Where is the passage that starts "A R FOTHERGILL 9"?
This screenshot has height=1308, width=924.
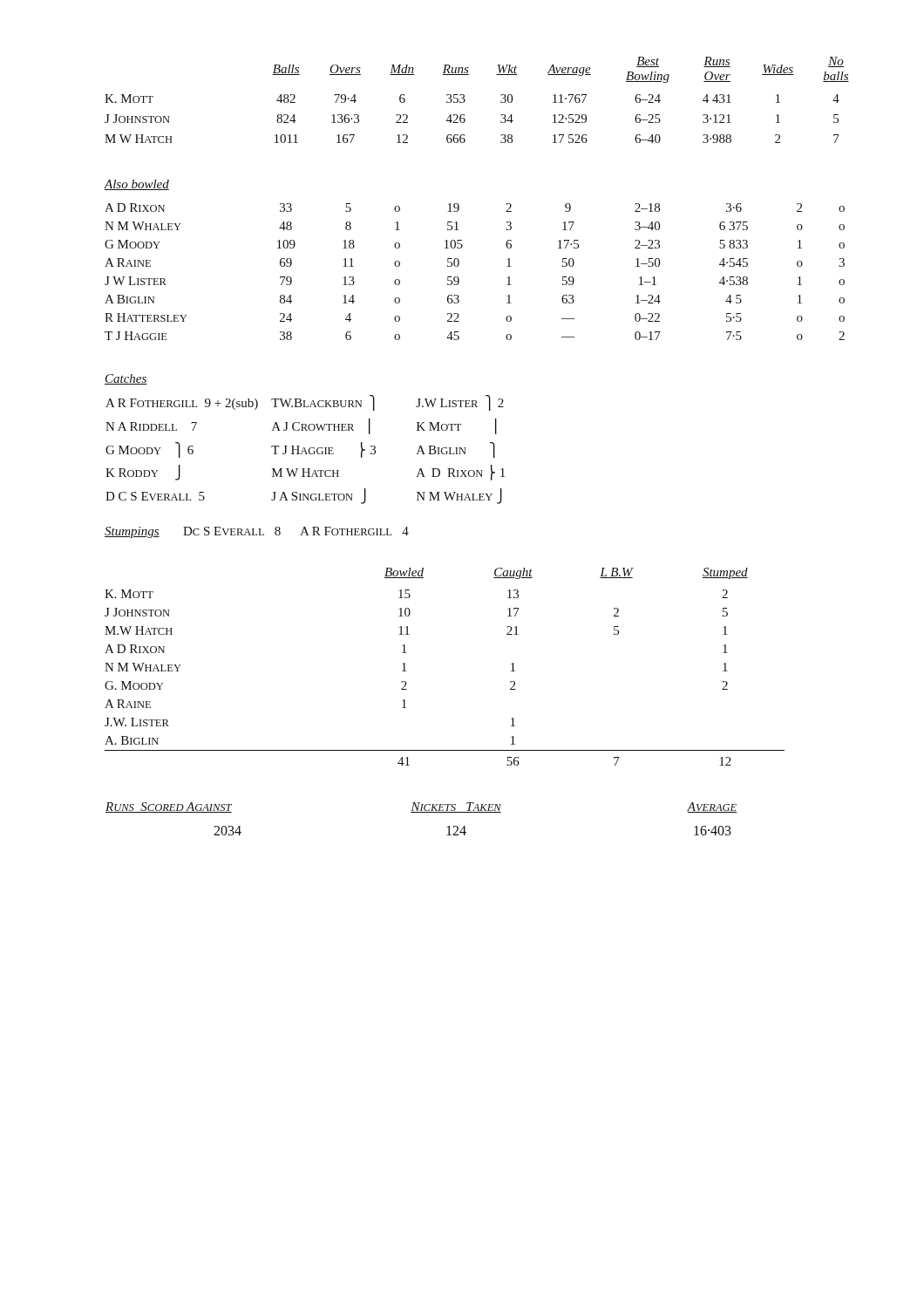[x=306, y=450]
